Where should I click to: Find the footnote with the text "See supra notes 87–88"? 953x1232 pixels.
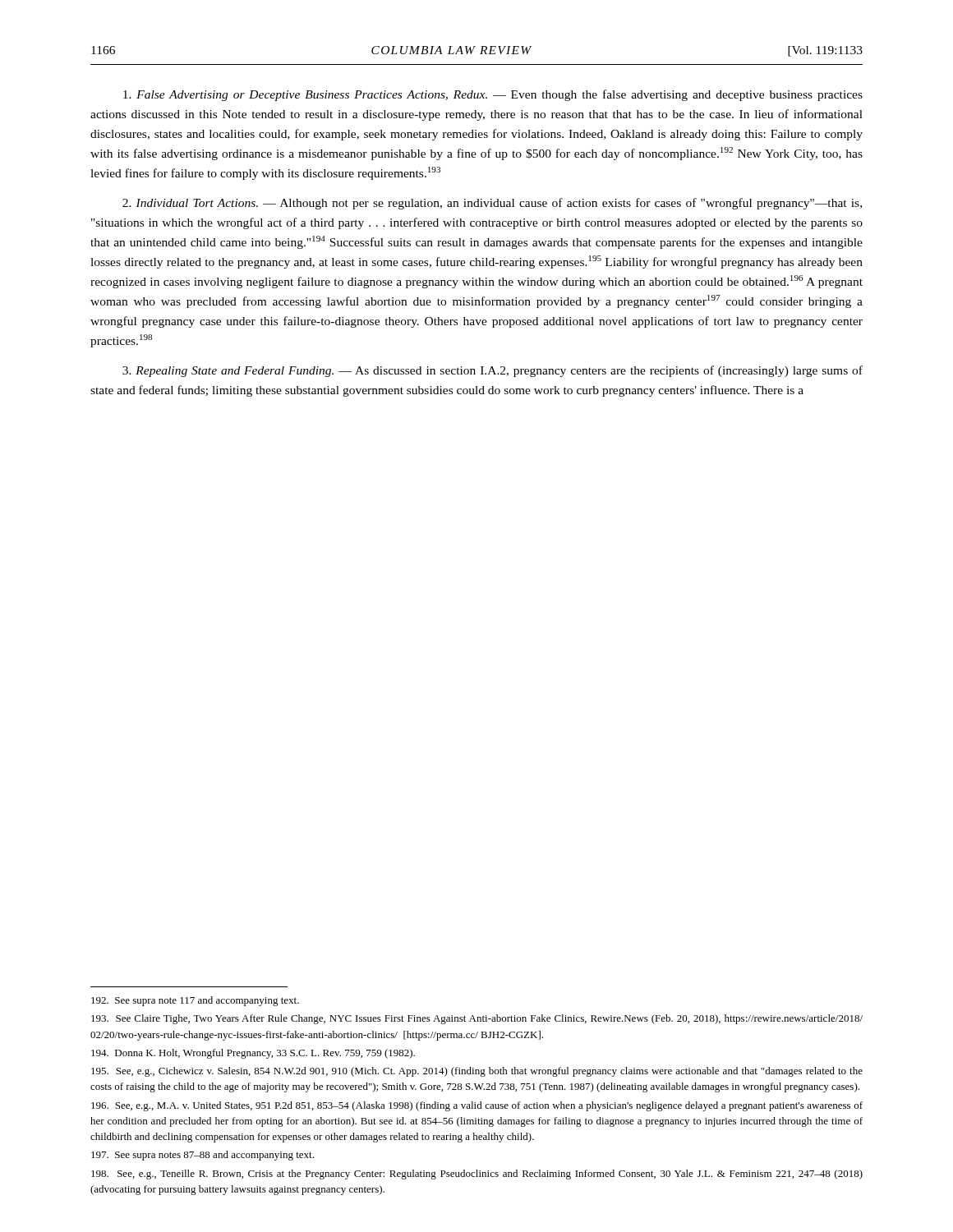coord(202,1155)
